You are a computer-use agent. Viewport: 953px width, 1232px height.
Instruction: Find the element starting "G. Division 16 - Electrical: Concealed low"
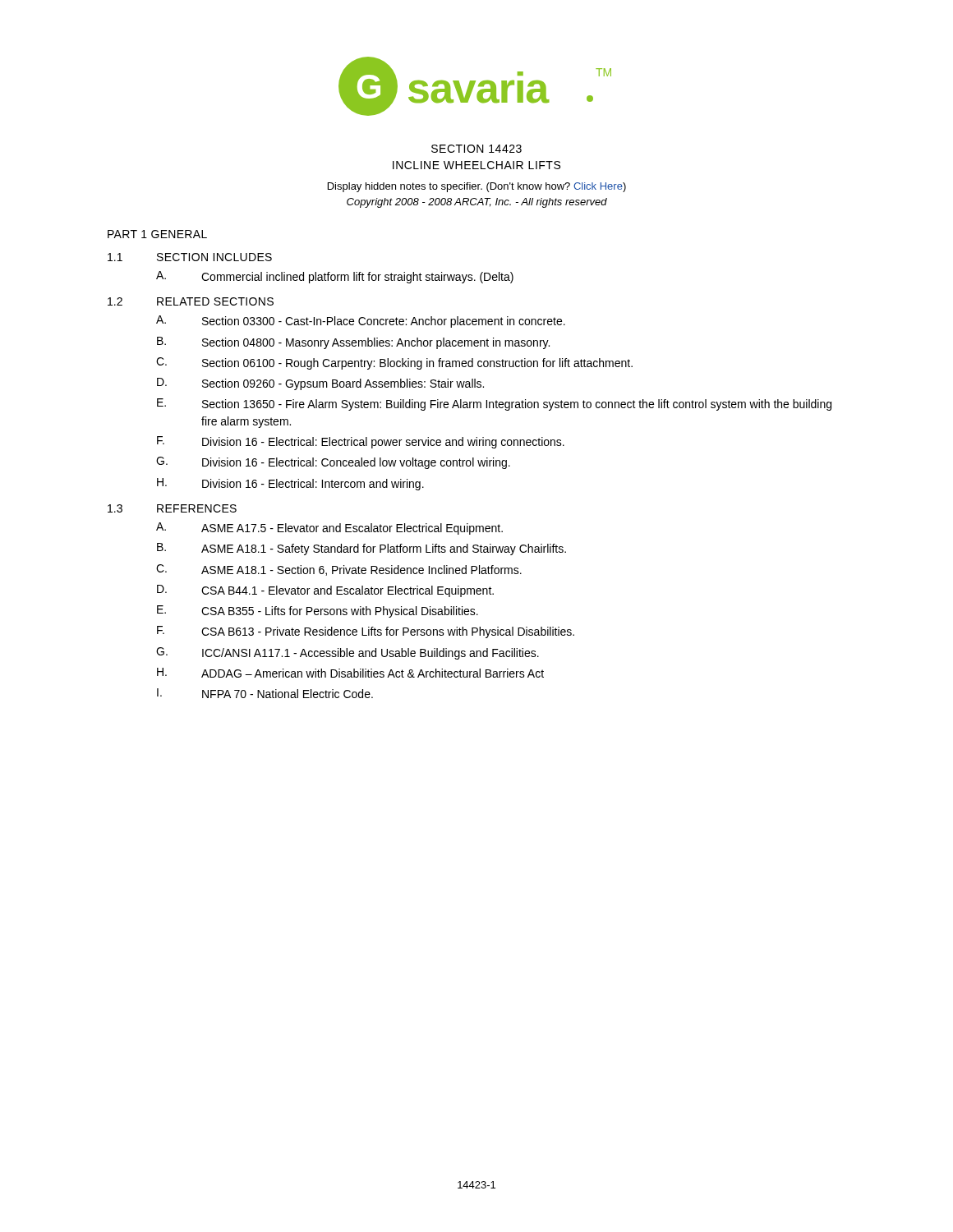click(x=333, y=463)
